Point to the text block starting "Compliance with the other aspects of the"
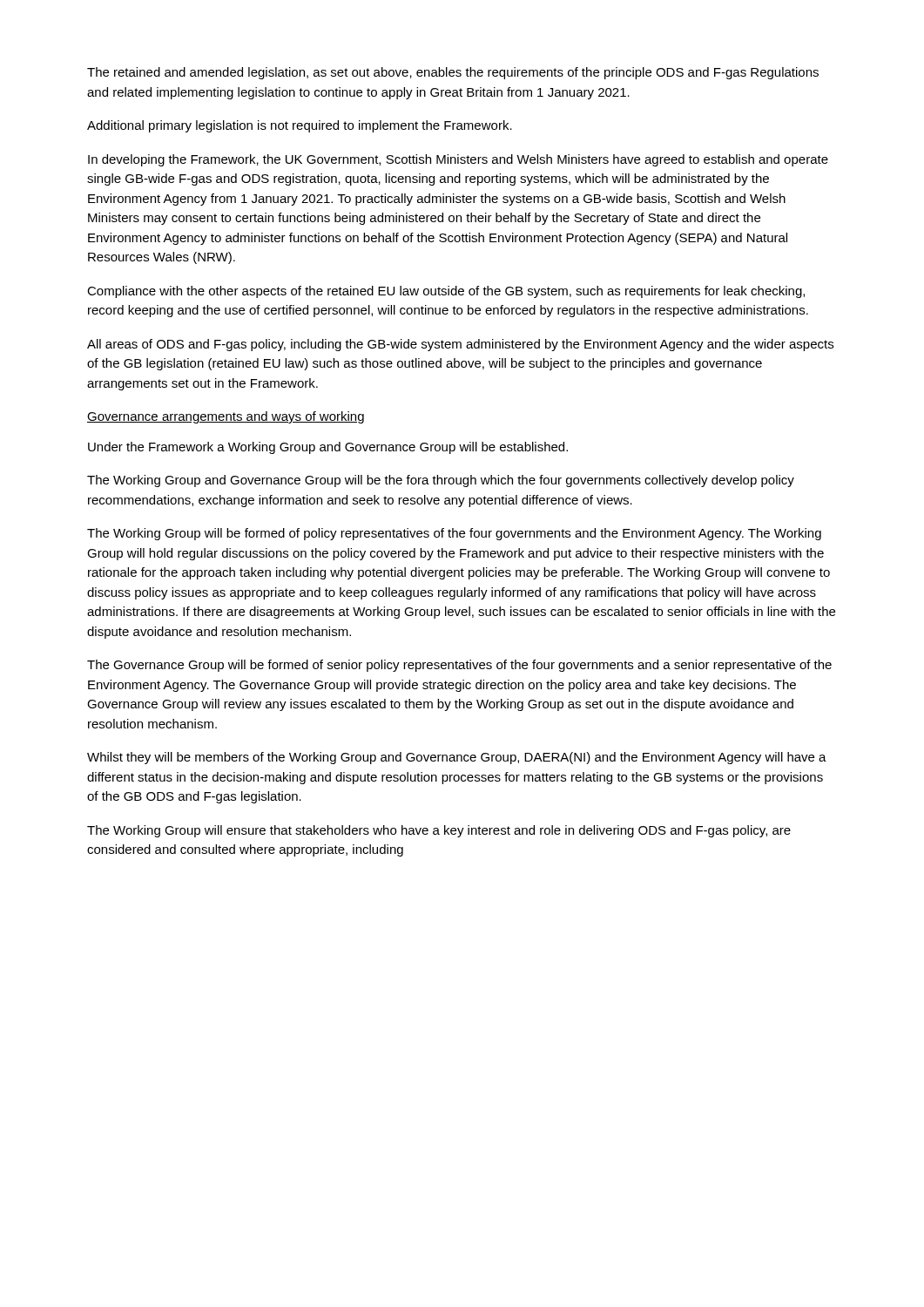Screen dimensions: 1307x924 point(448,300)
